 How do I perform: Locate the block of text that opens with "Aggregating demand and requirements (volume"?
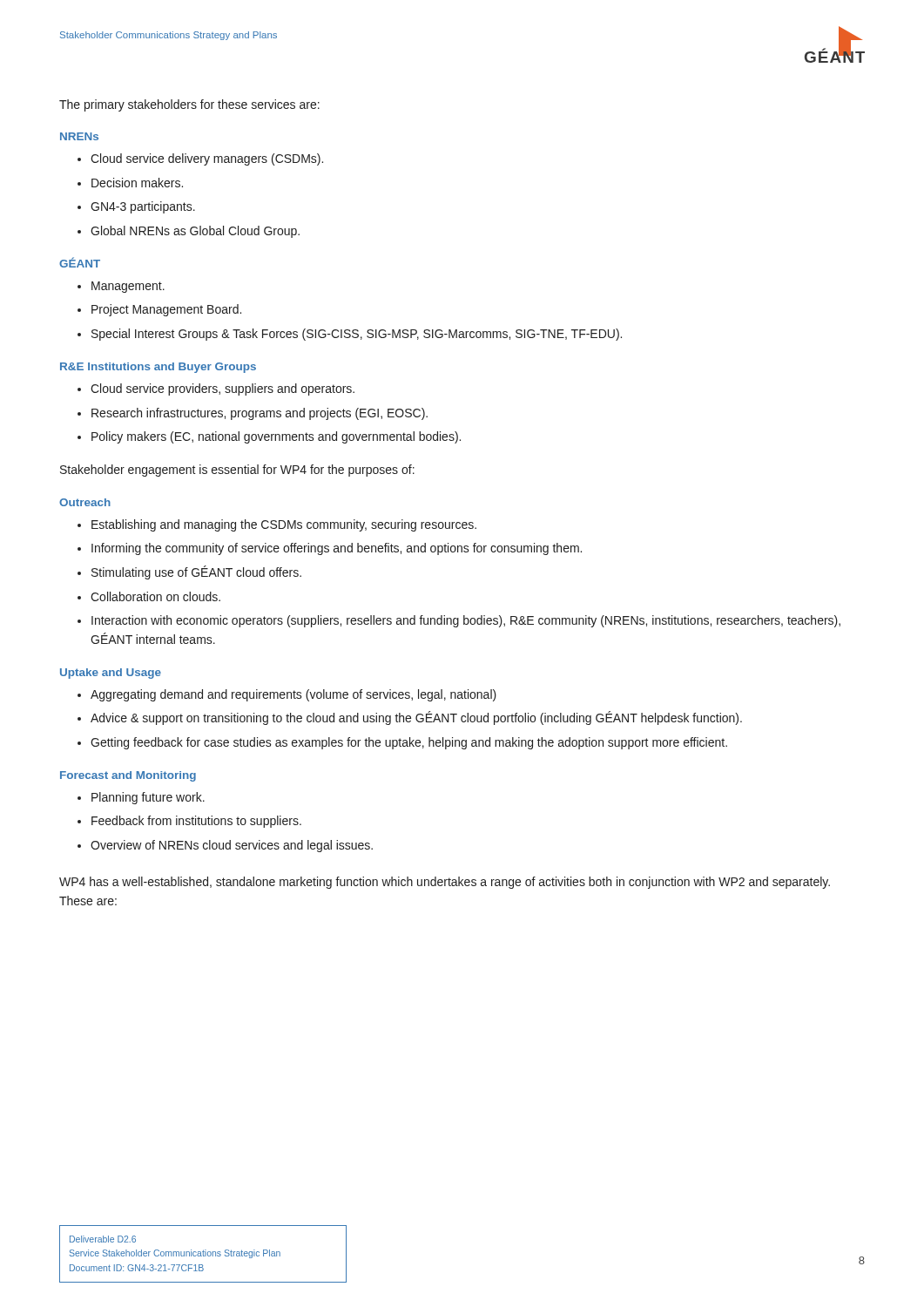tap(462, 695)
